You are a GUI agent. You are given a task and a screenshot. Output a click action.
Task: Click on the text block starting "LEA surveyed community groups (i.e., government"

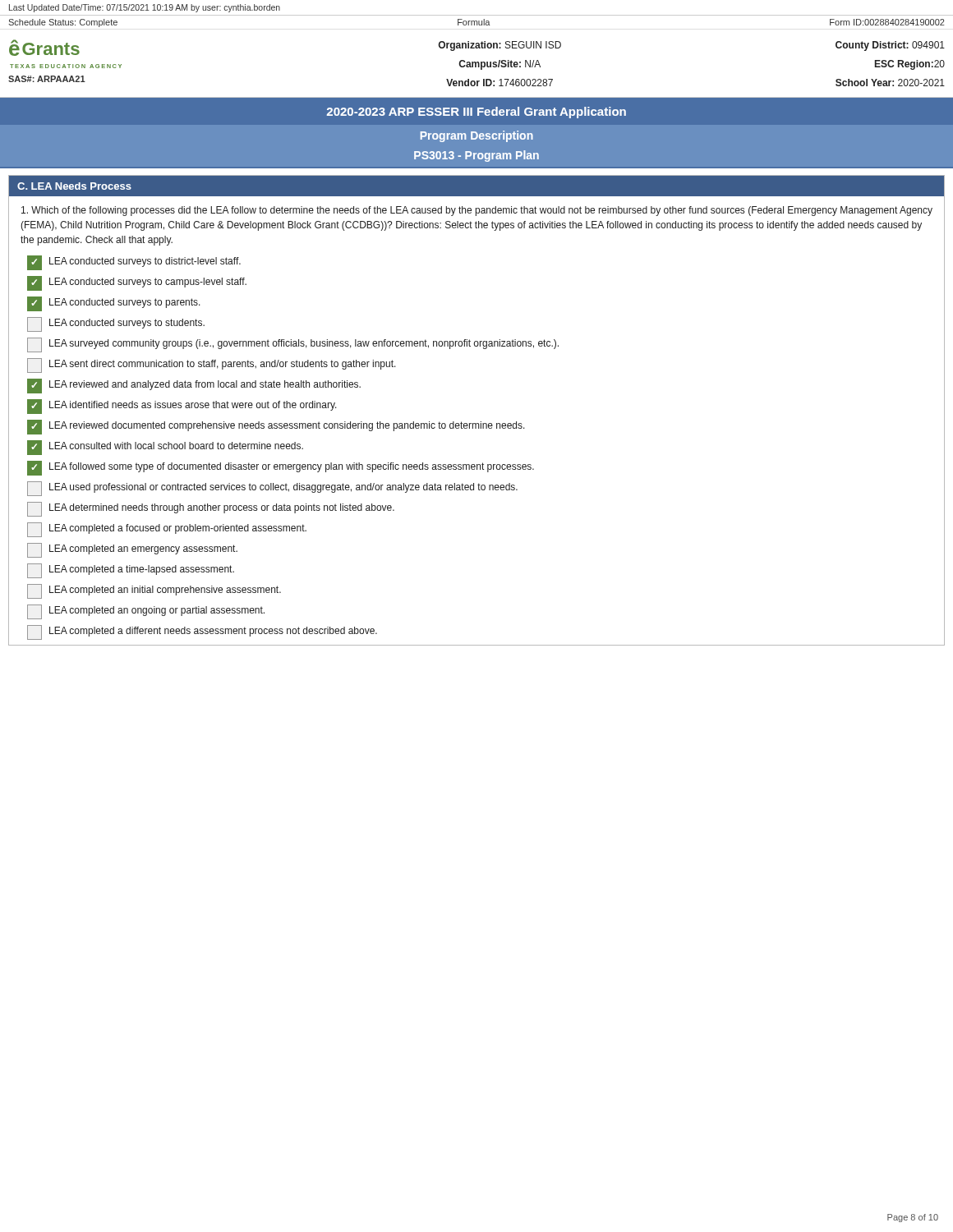[293, 345]
